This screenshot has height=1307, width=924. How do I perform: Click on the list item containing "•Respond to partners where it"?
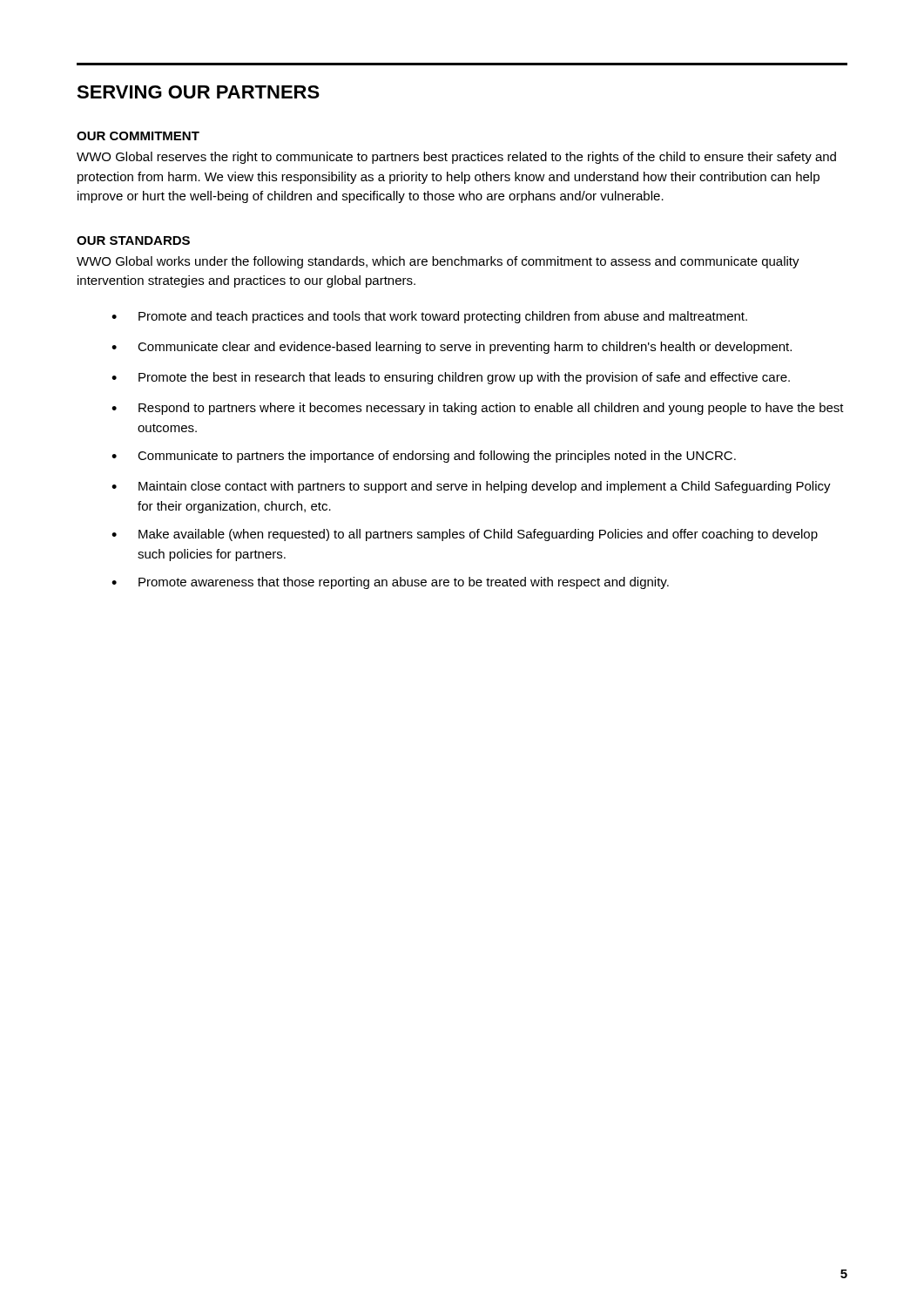tap(479, 418)
